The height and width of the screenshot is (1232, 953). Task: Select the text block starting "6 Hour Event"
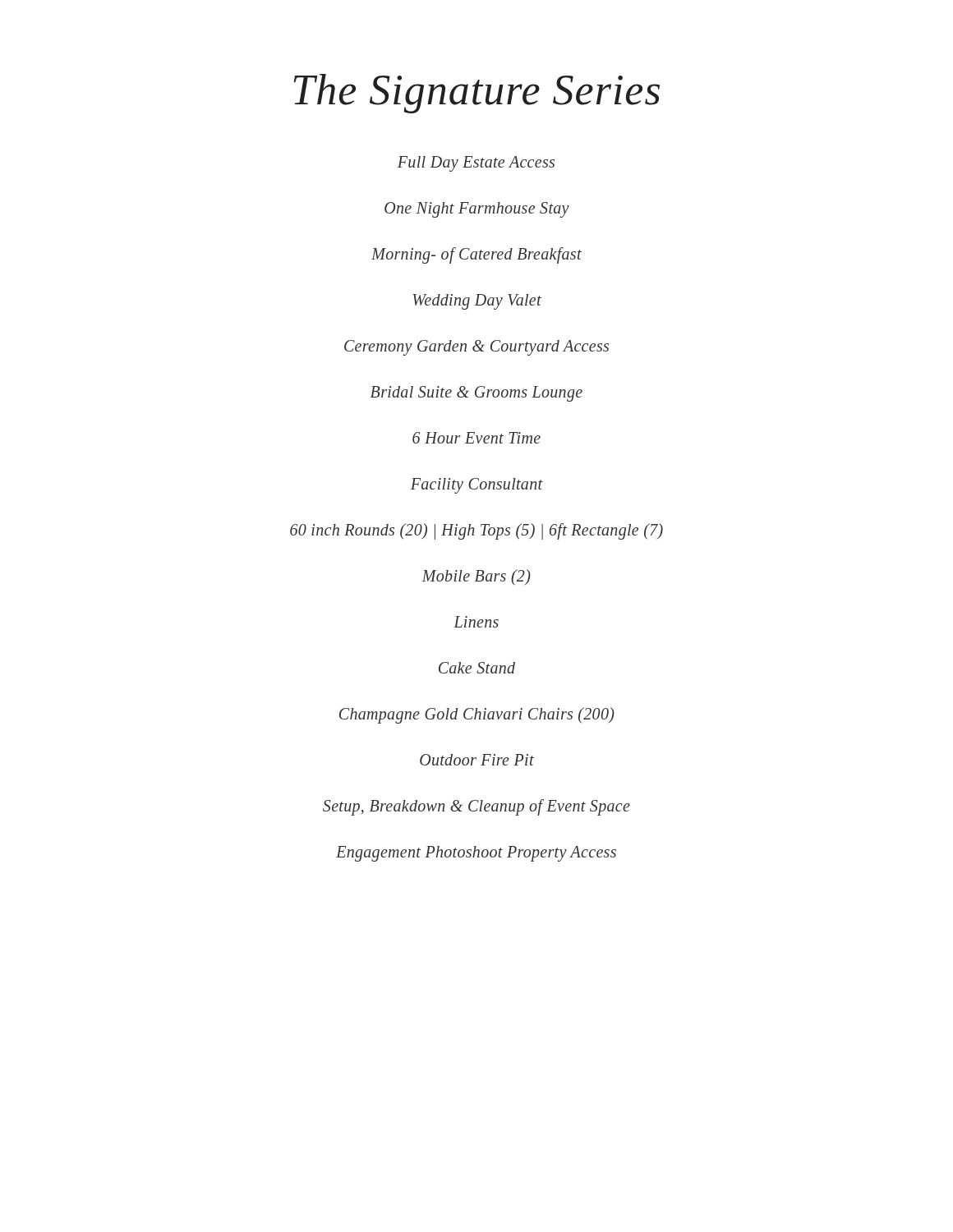(x=476, y=438)
